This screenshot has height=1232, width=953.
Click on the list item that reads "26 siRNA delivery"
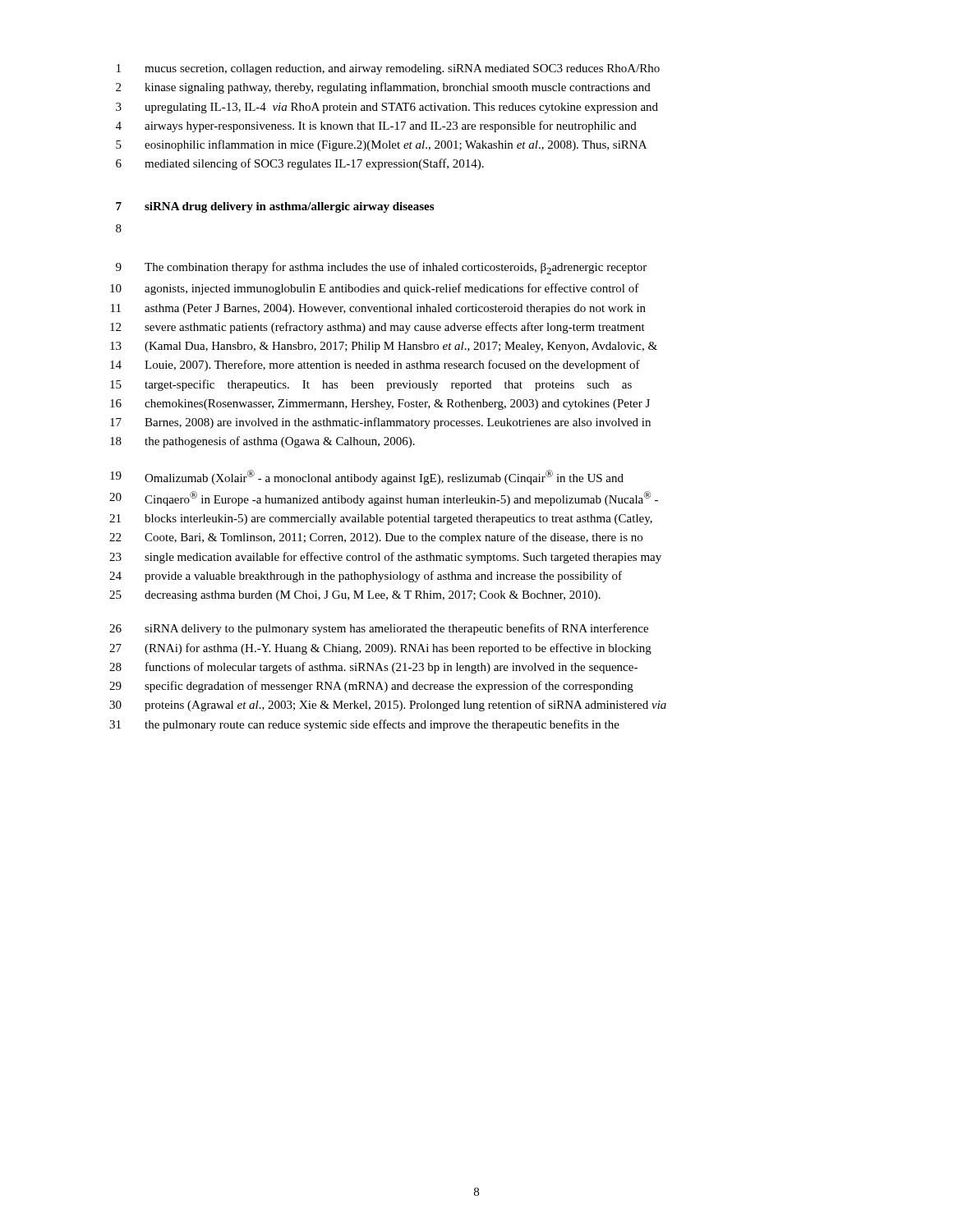click(476, 629)
